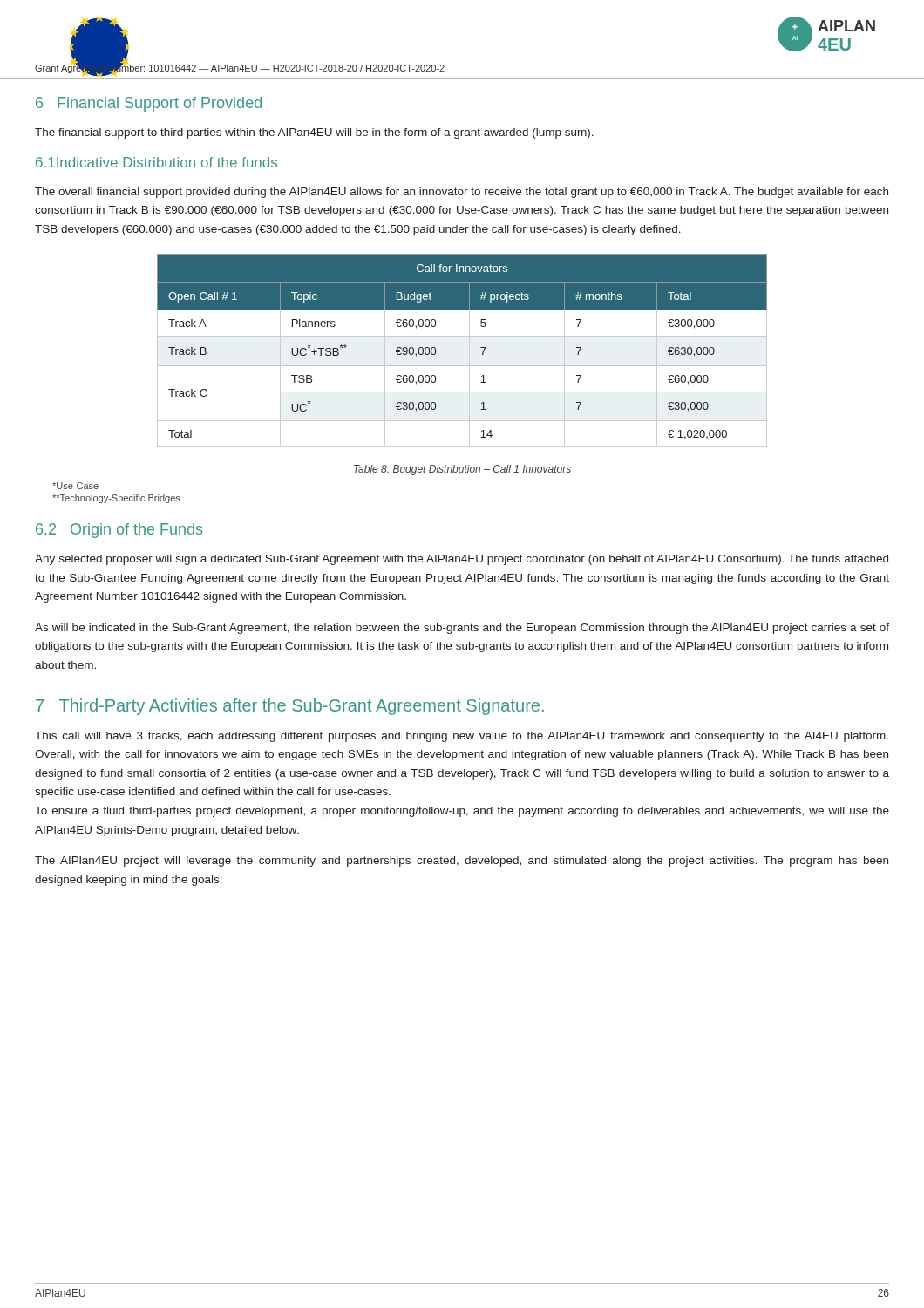Click on the text block with the text "Any selected proposer will sign a dedicated"
The image size is (924, 1308).
pyautogui.click(x=462, y=577)
